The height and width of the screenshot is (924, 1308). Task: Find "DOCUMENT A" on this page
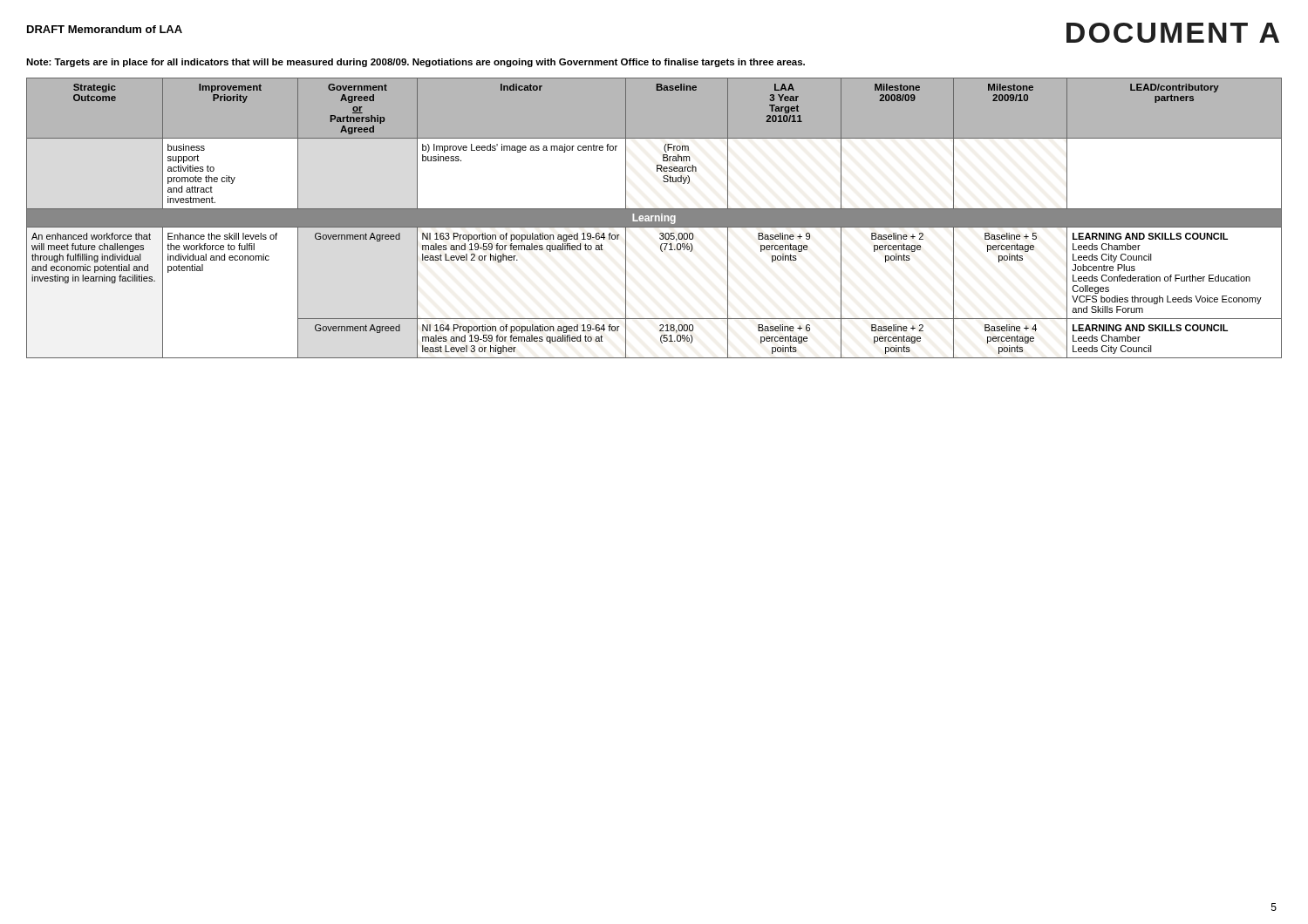tap(1173, 32)
